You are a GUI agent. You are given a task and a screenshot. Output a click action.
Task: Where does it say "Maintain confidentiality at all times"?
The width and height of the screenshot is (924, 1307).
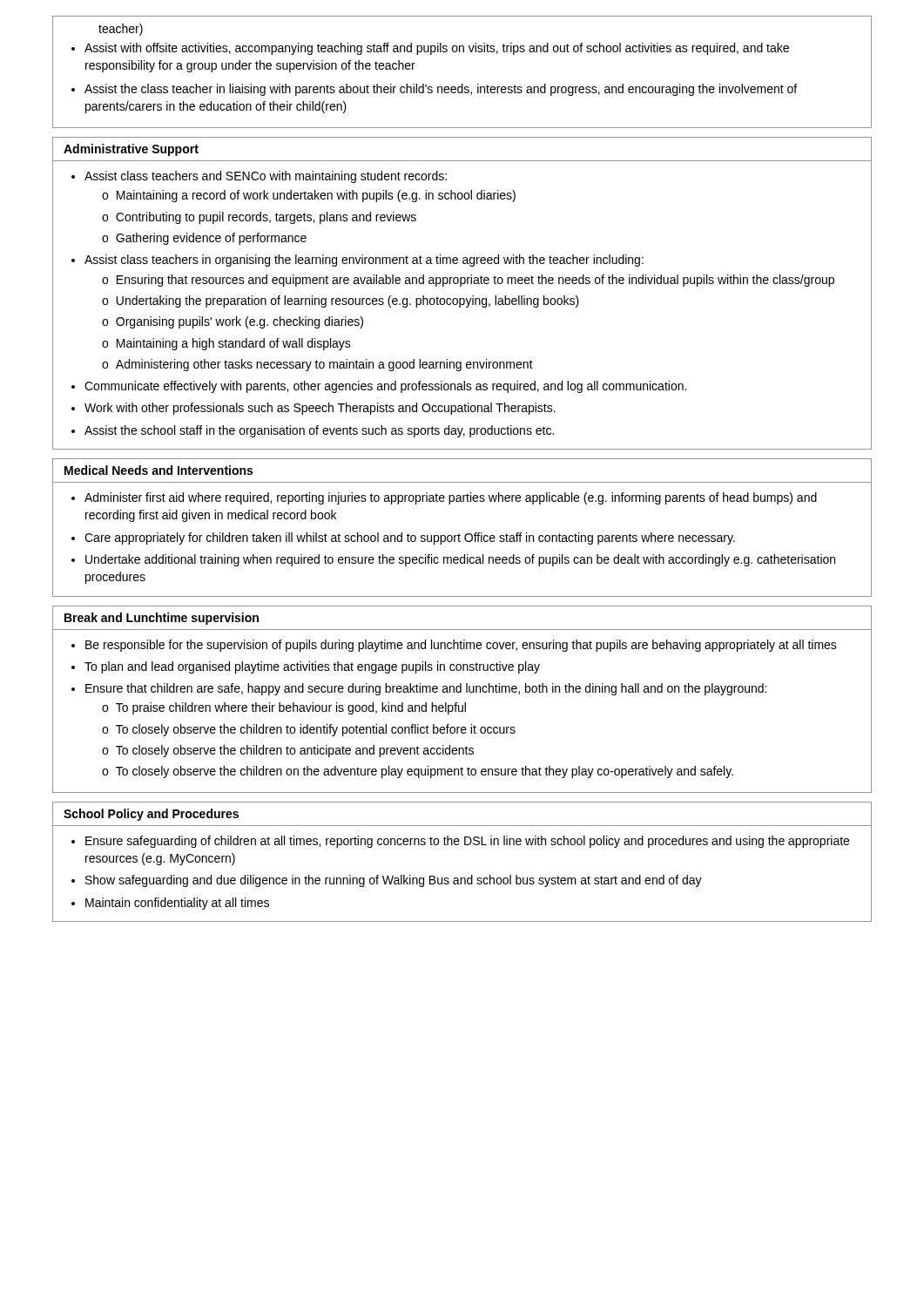pos(177,902)
